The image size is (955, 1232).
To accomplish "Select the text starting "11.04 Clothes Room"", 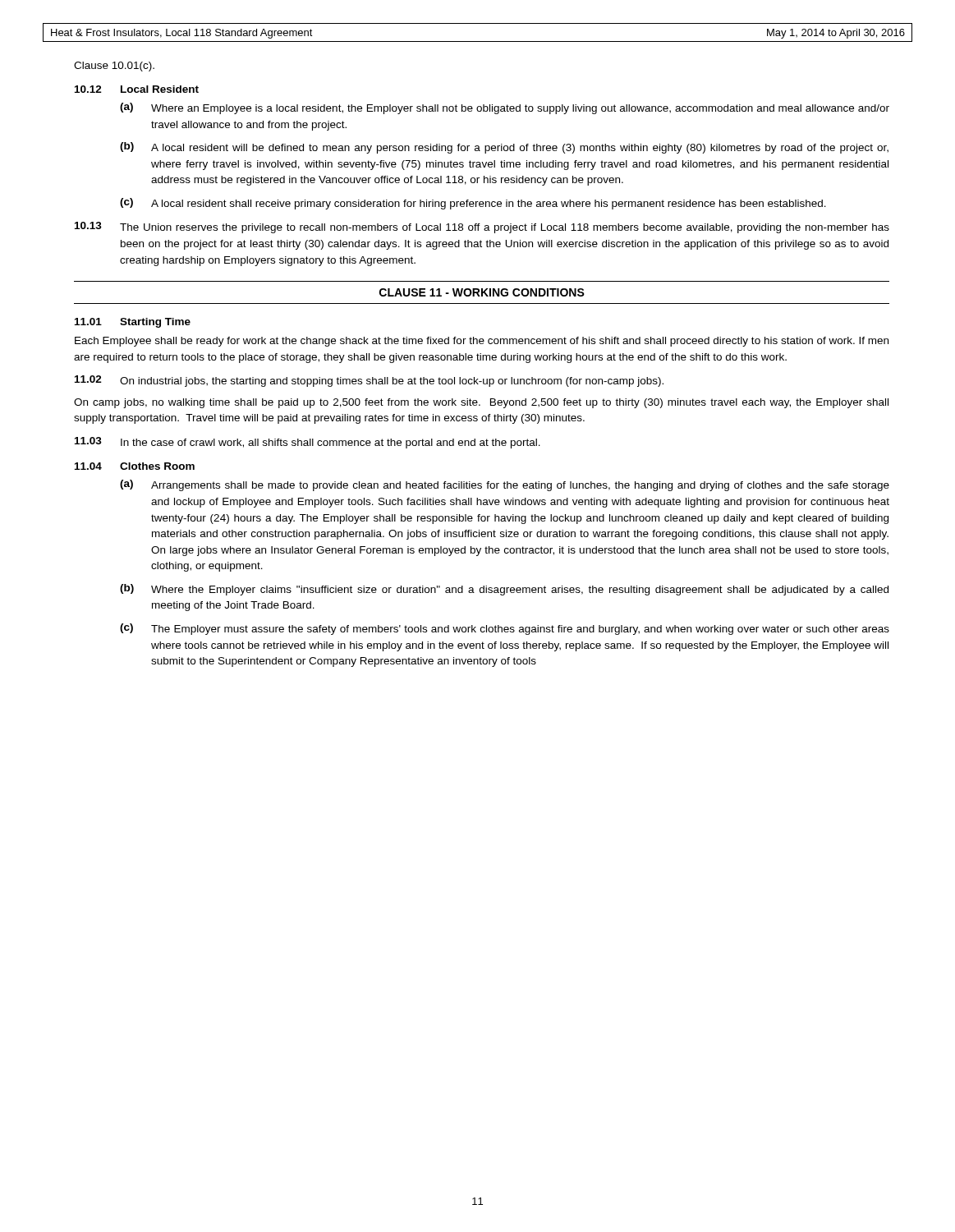I will click(134, 466).
